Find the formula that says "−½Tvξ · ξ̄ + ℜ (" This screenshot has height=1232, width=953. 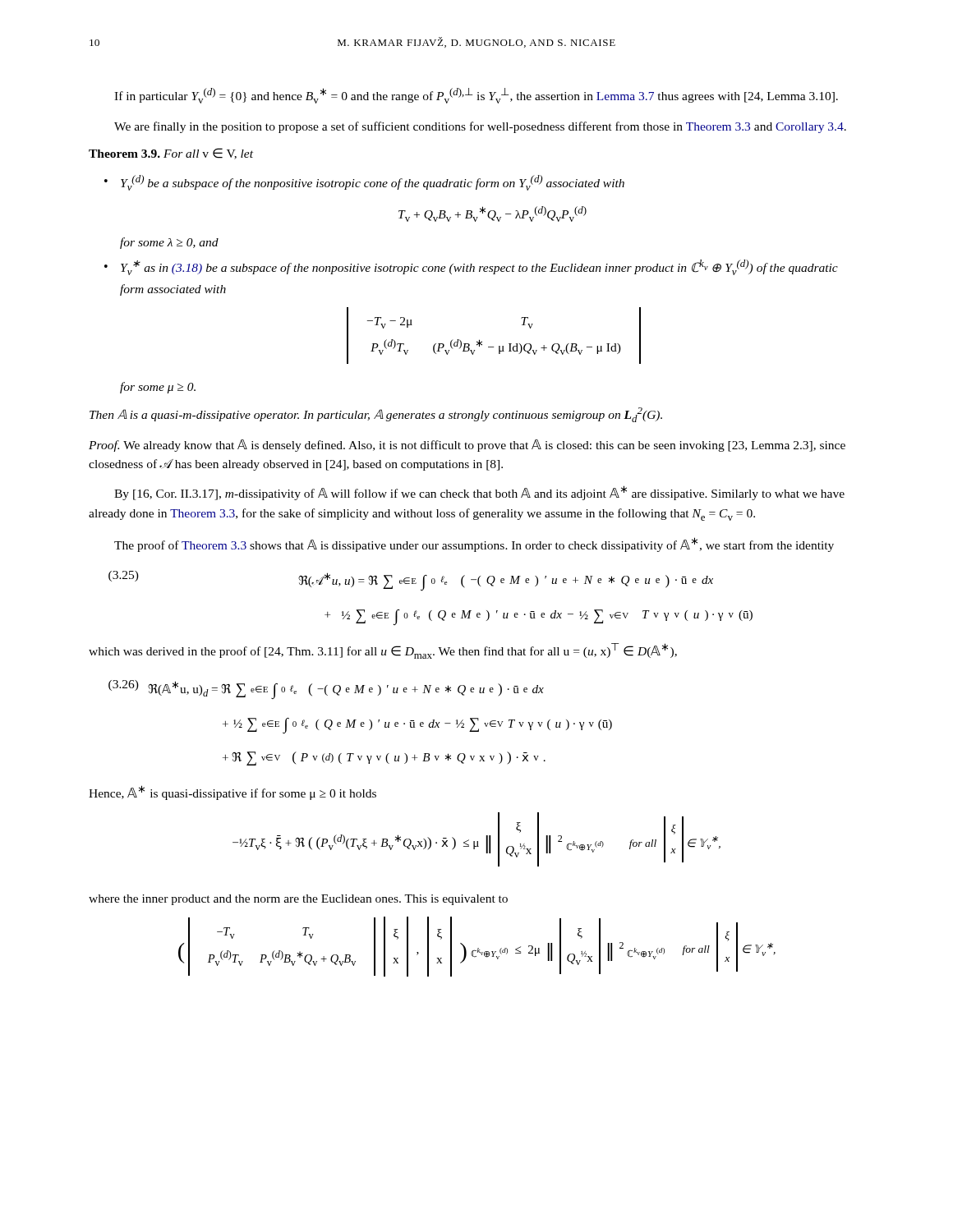(476, 844)
